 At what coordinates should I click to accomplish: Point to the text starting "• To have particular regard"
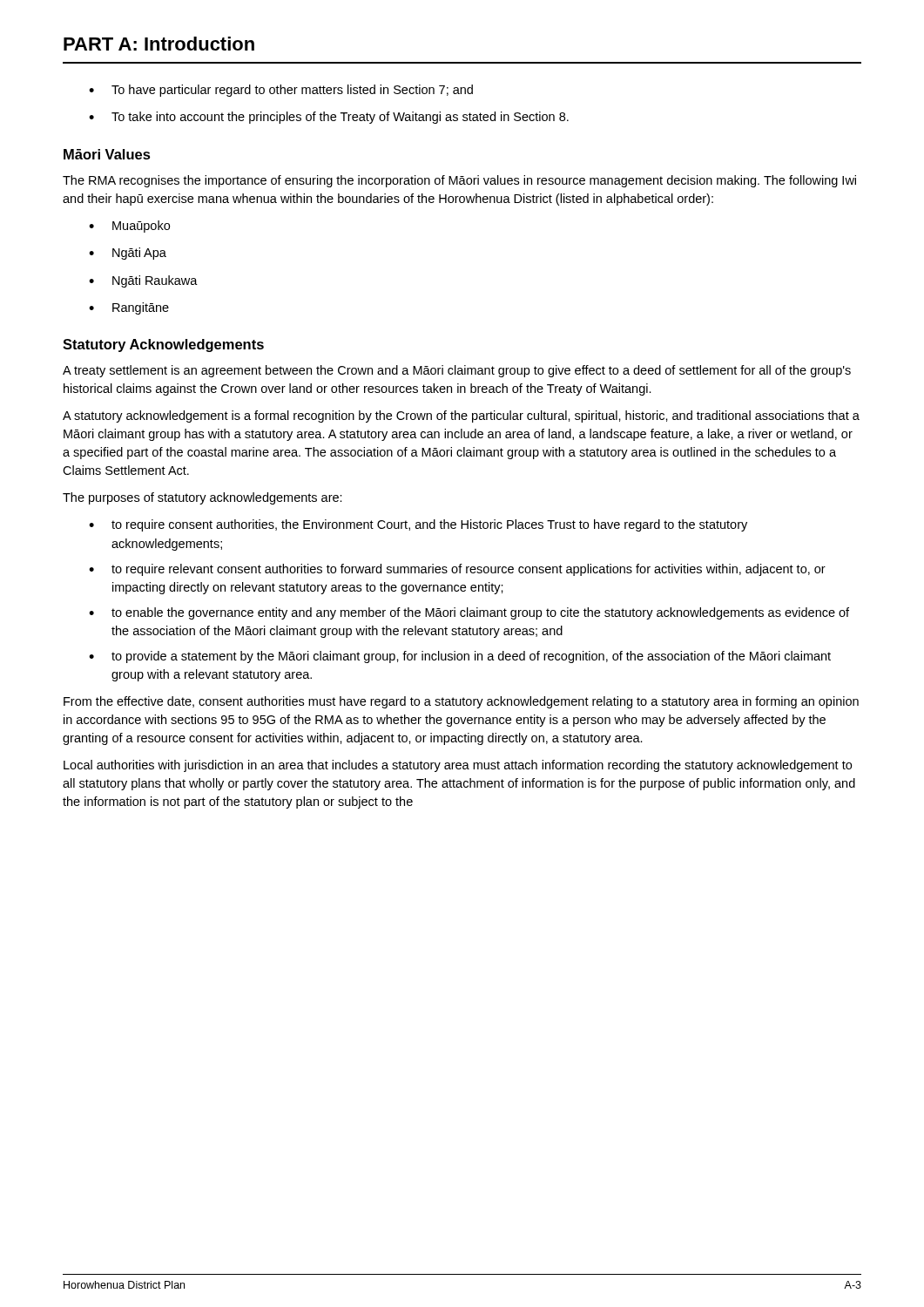coord(475,91)
